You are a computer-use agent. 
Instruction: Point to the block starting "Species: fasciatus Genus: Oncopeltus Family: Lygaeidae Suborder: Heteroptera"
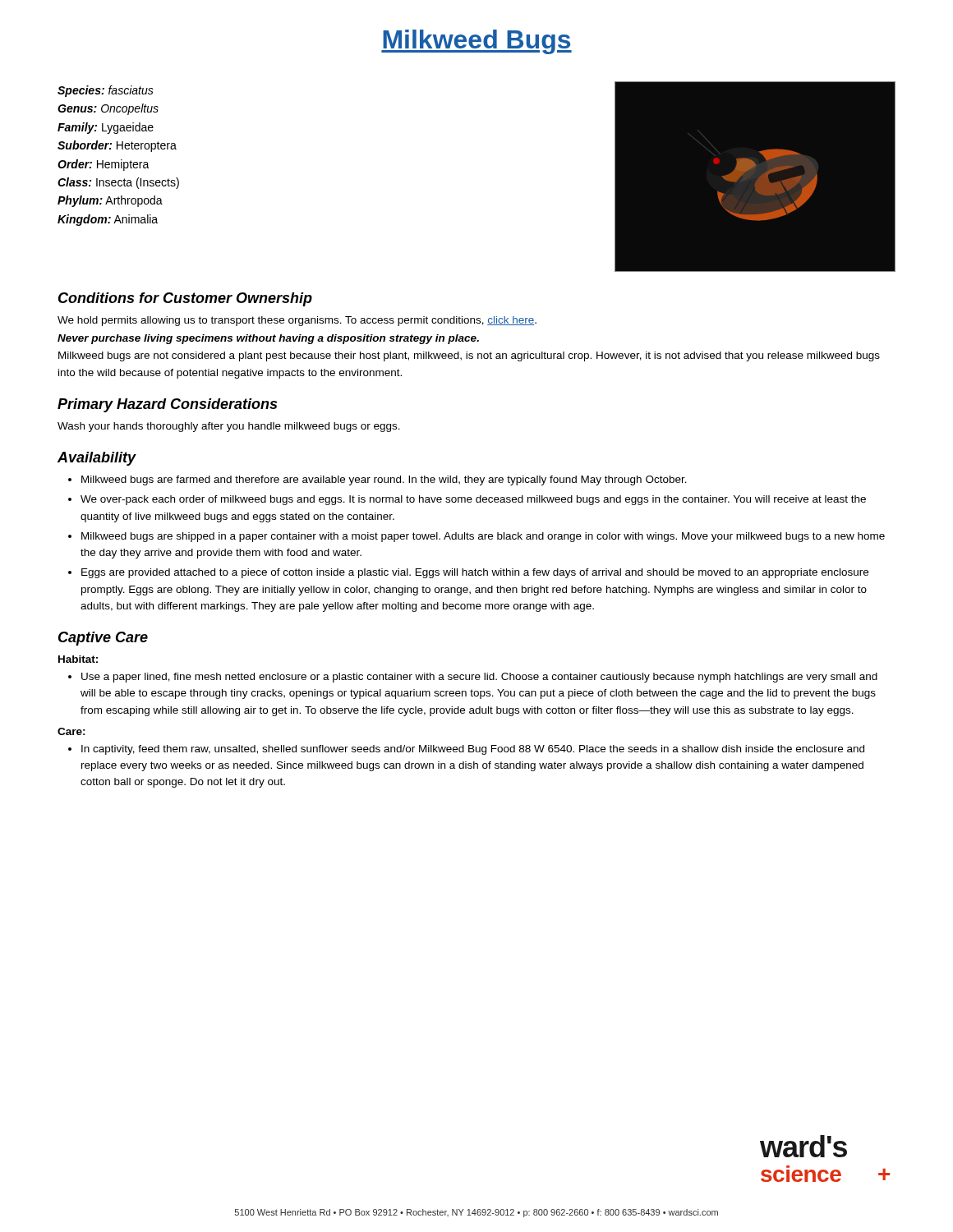point(172,155)
